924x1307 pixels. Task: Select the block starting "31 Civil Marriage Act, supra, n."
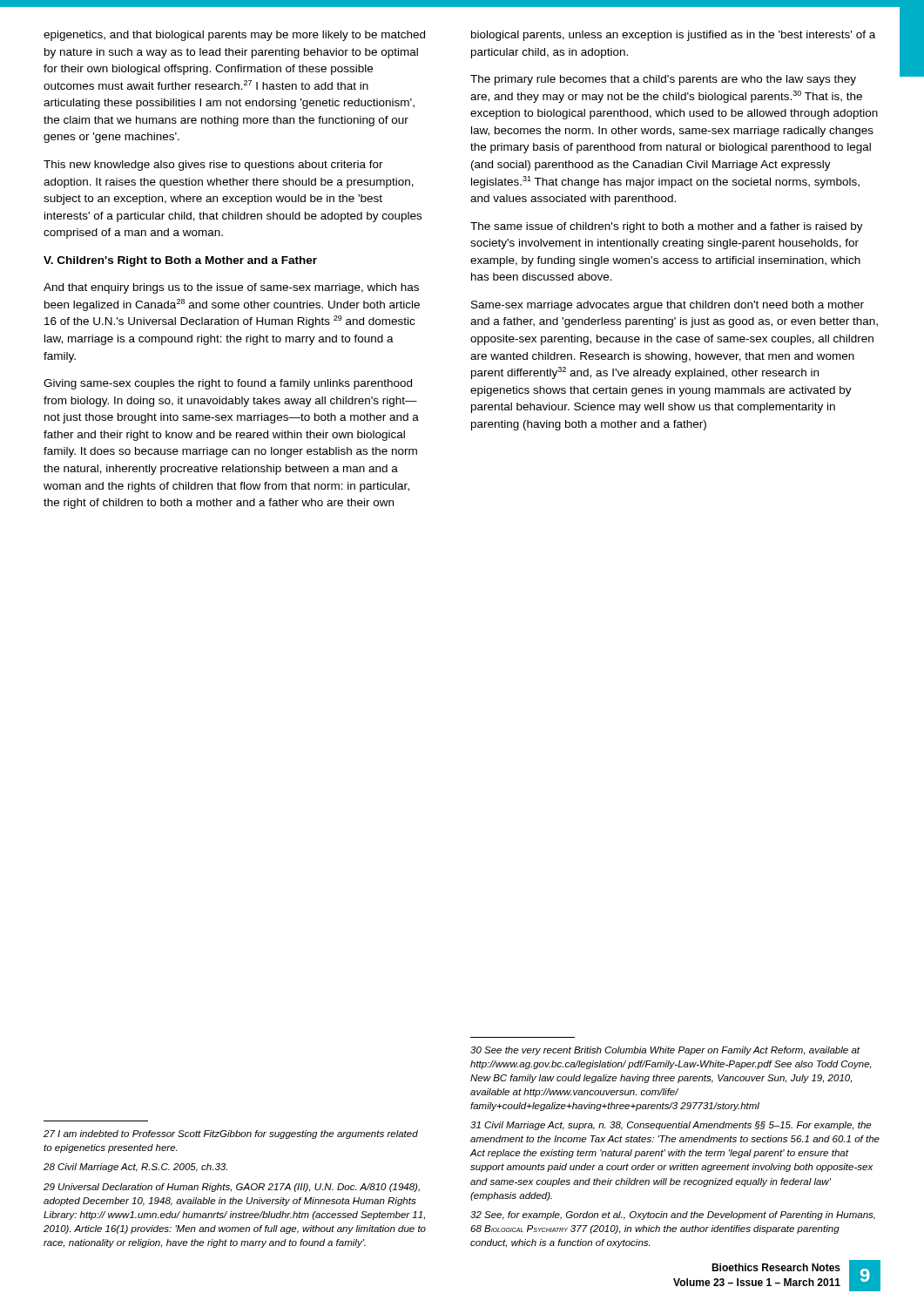(x=675, y=1160)
